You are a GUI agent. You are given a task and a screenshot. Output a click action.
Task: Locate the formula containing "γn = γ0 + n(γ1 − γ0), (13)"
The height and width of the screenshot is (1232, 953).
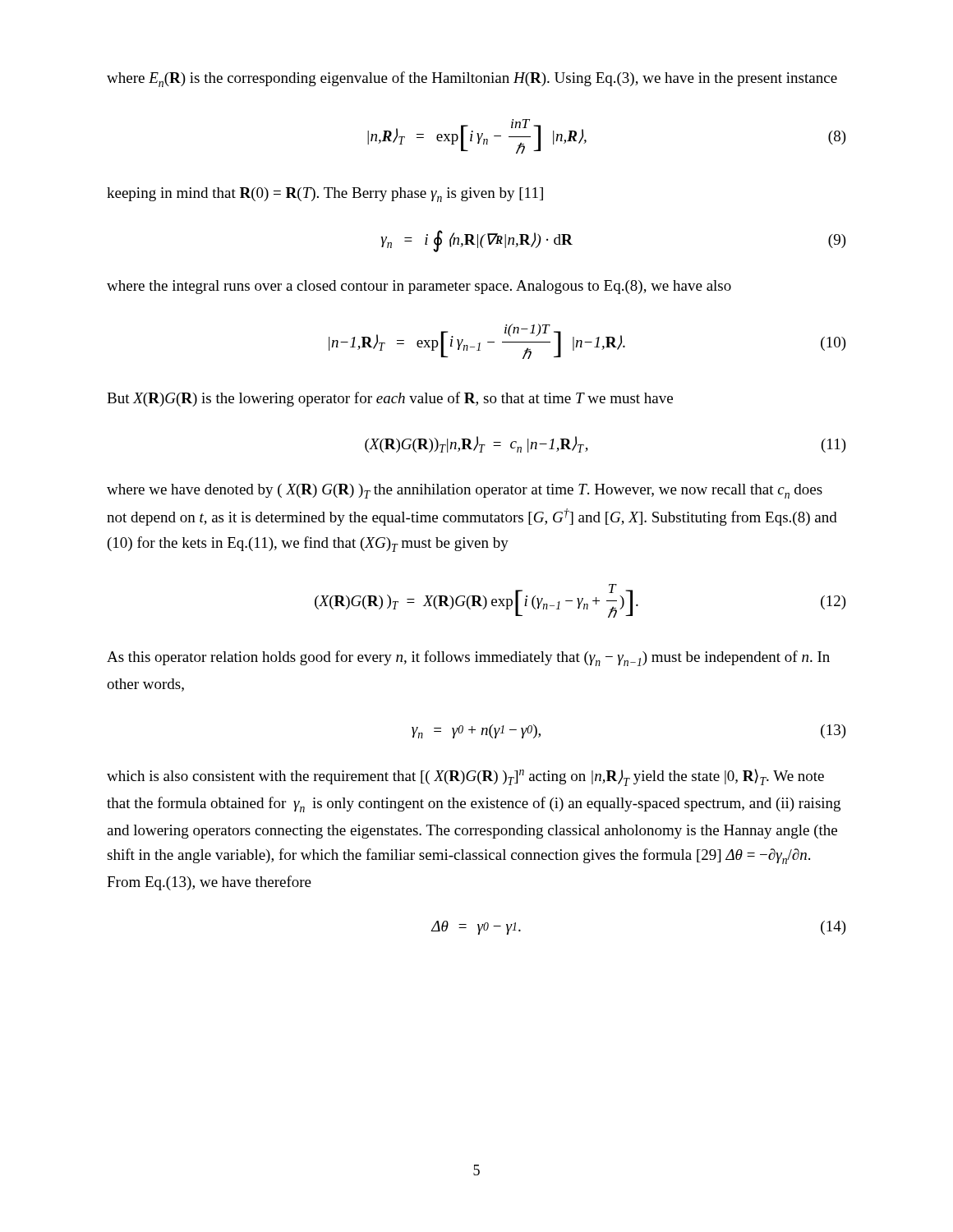click(x=476, y=730)
